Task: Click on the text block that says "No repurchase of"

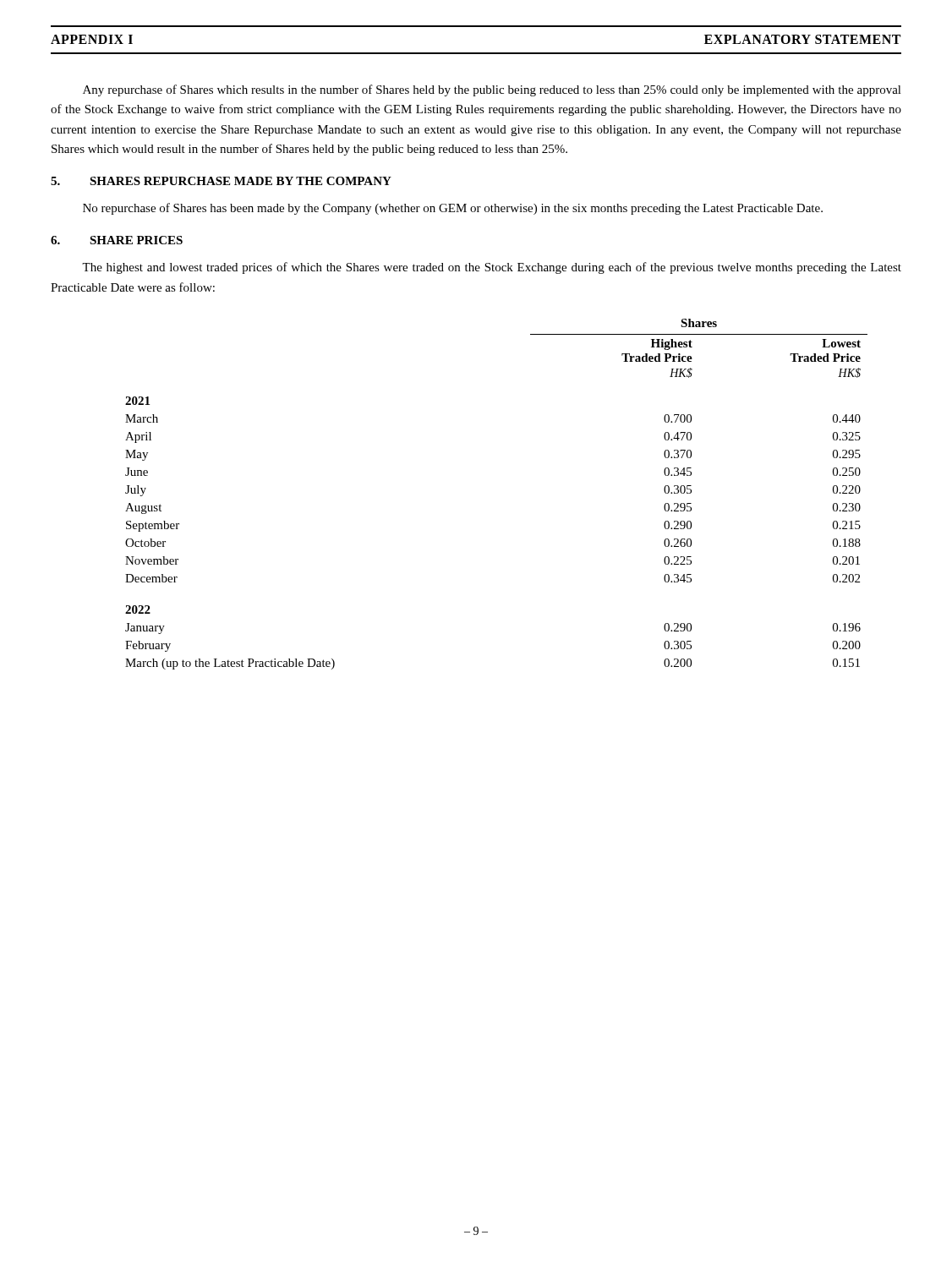Action: click(453, 208)
